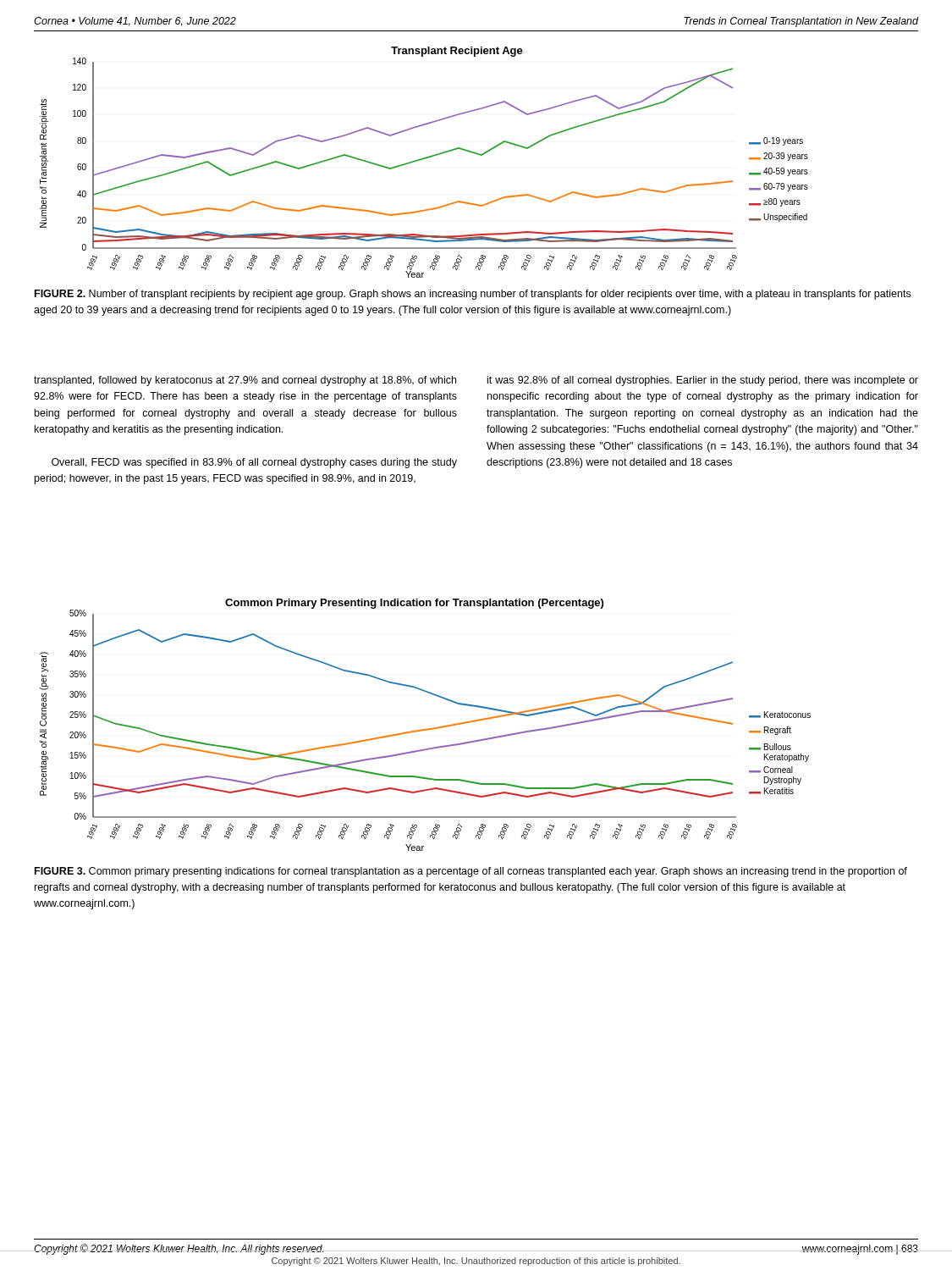Navigate to the text block starting "FIGURE 2. Number"
The height and width of the screenshot is (1270, 952).
(x=472, y=302)
